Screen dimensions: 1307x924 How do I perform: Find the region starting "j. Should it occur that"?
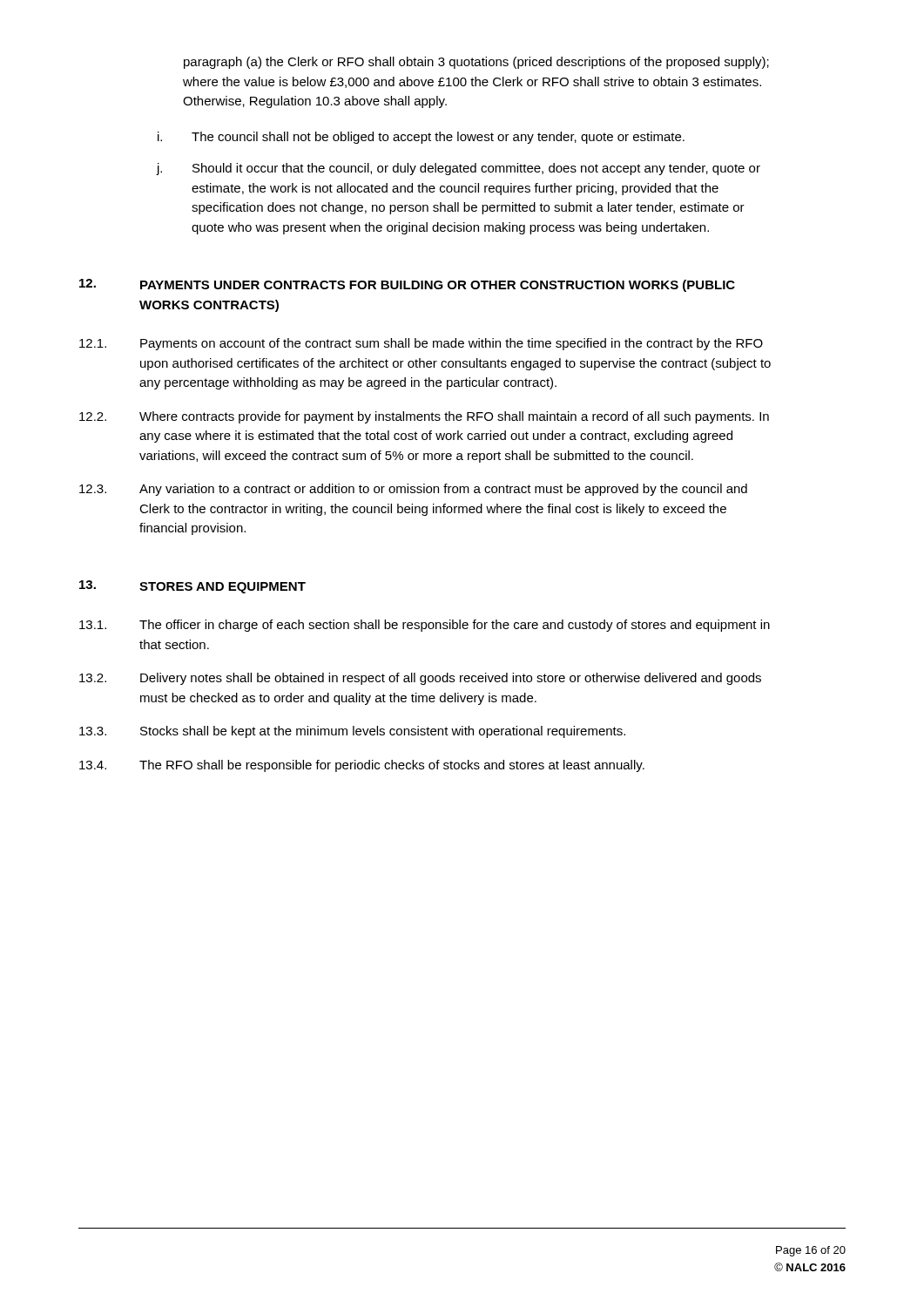[x=466, y=198]
